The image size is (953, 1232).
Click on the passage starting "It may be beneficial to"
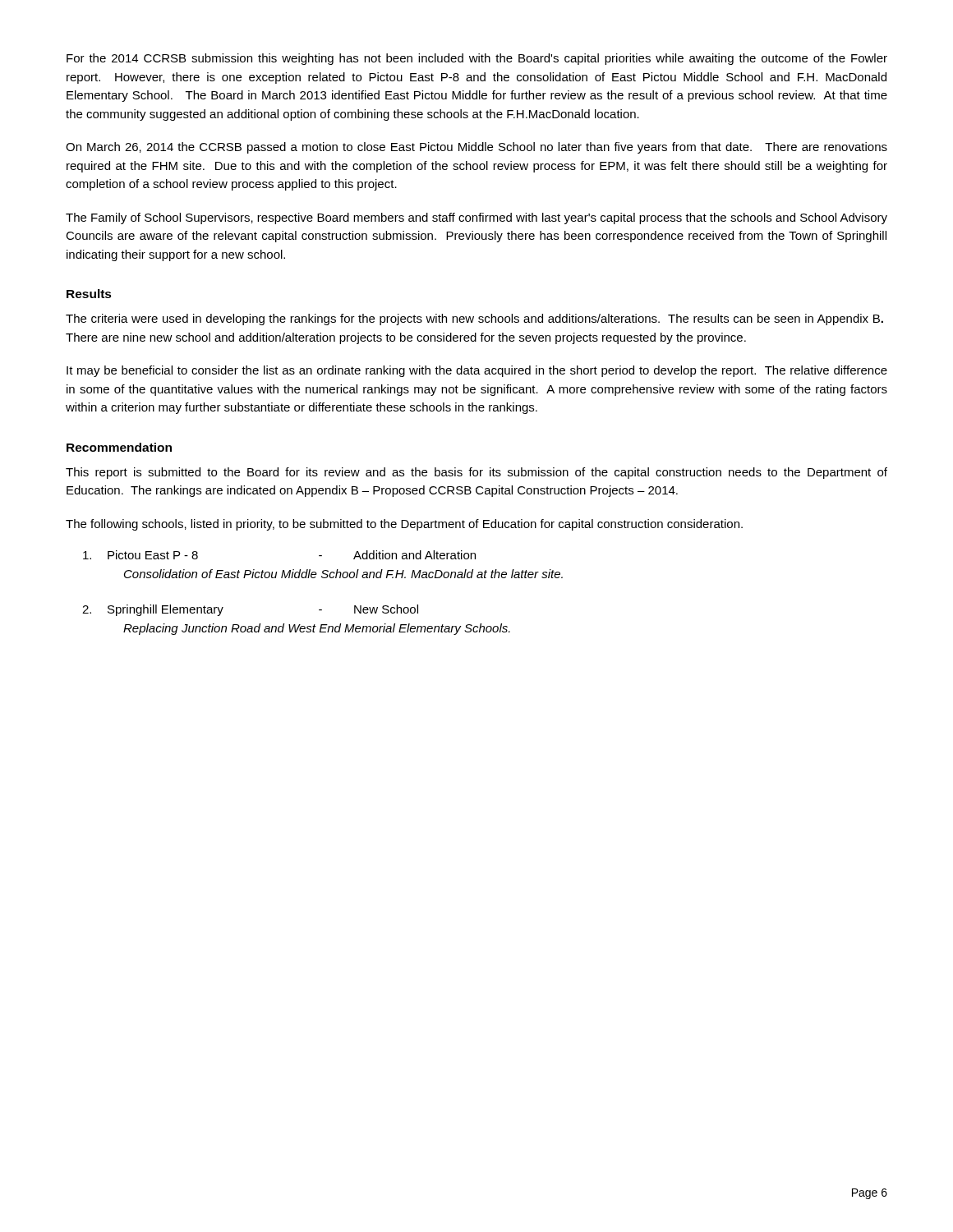[476, 389]
